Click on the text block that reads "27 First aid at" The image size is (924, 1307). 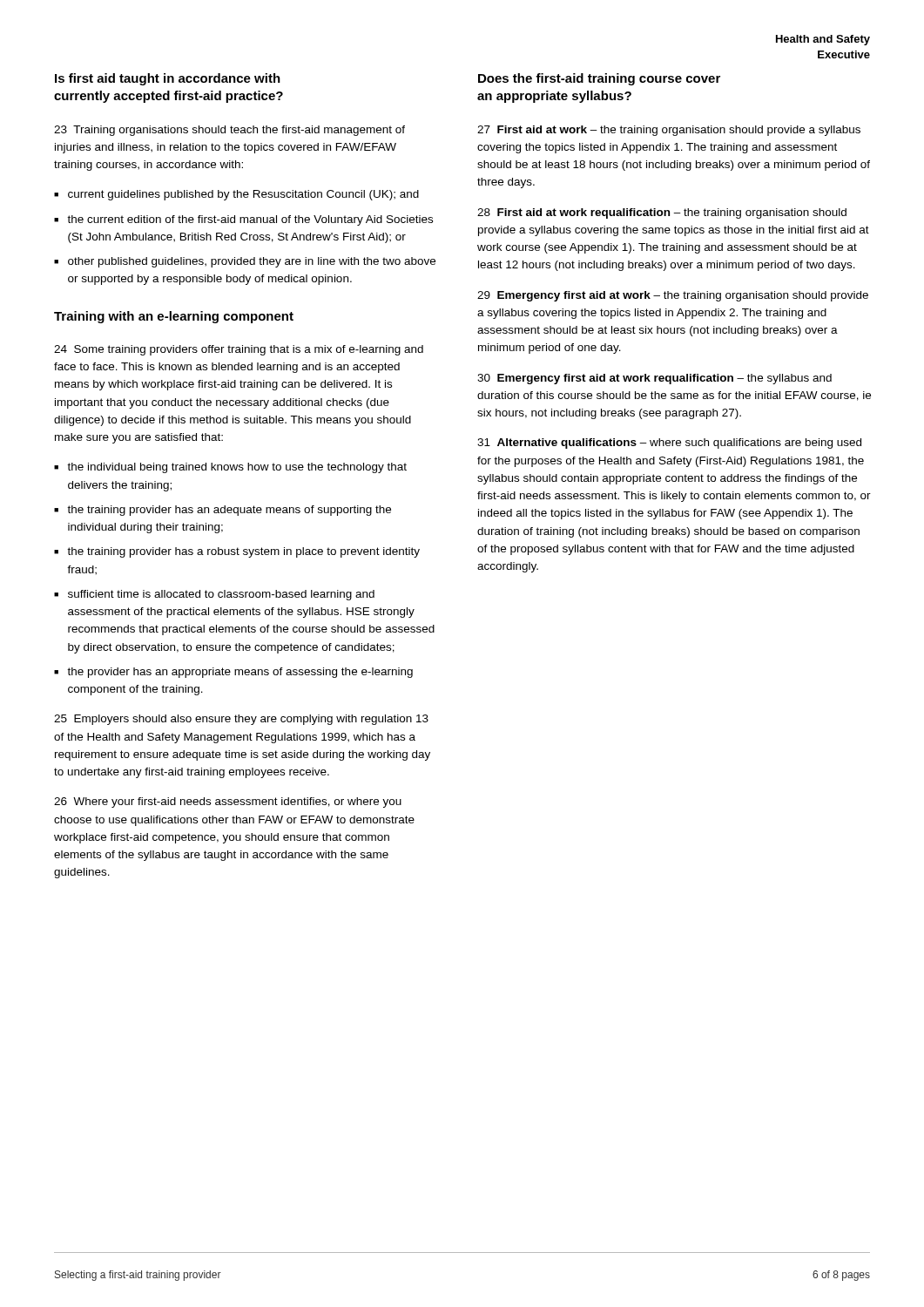click(x=674, y=155)
